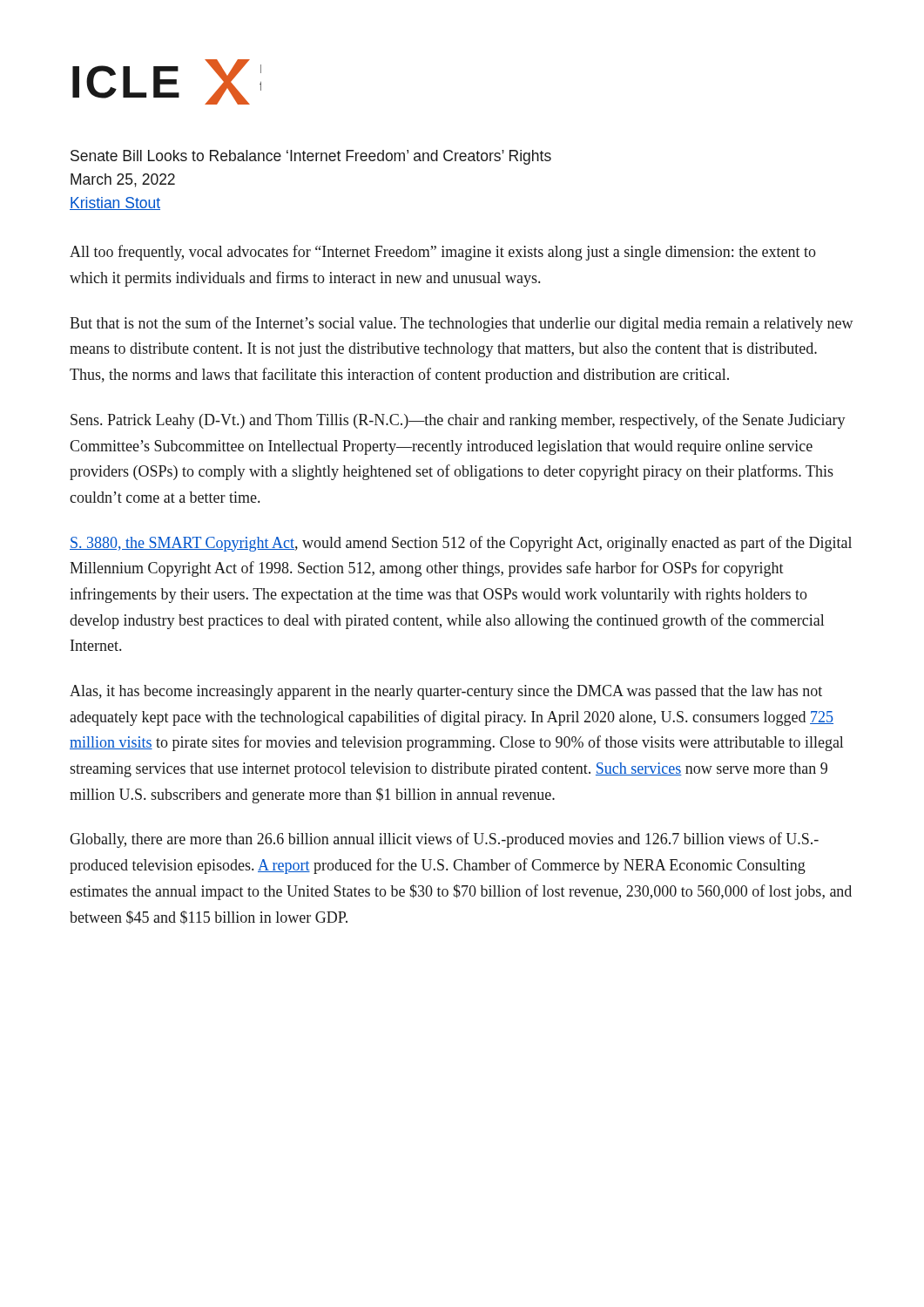
Task: Select the text starting "Sens. Patrick Leahy (D-Vt.) and Thom Tillis"
Action: point(457,459)
